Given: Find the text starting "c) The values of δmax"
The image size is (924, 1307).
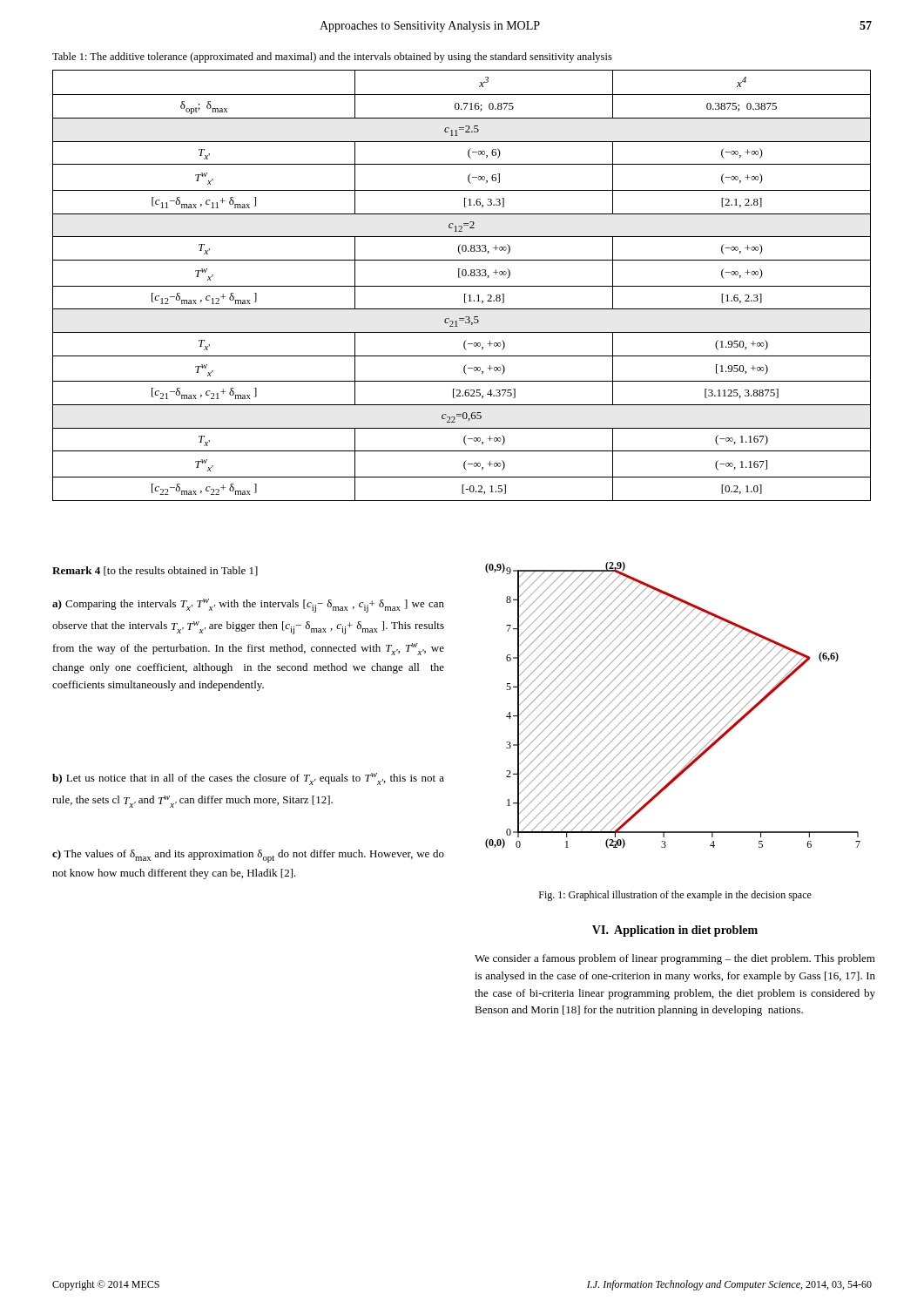Looking at the screenshot, I should (248, 863).
